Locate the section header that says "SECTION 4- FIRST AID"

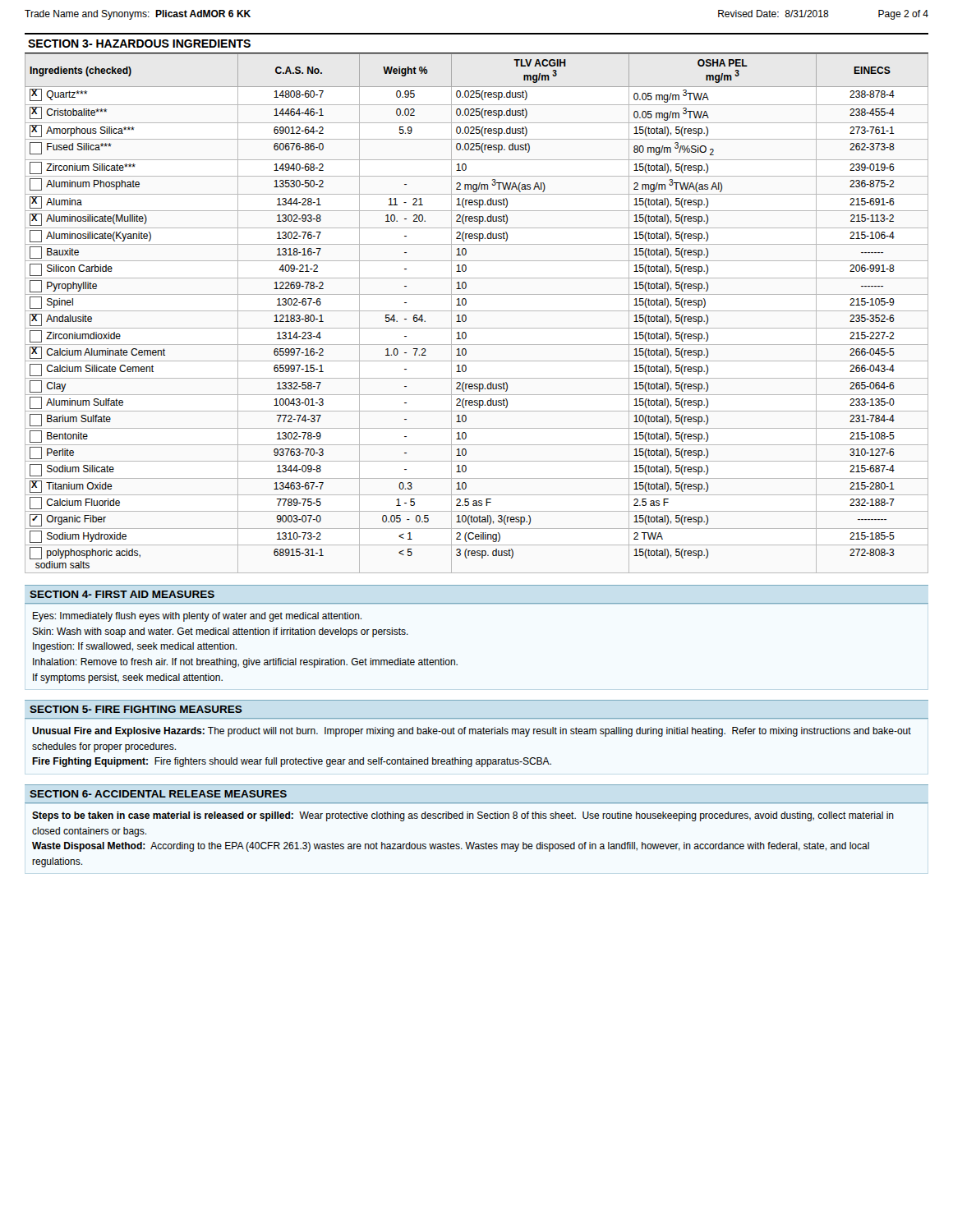point(122,594)
